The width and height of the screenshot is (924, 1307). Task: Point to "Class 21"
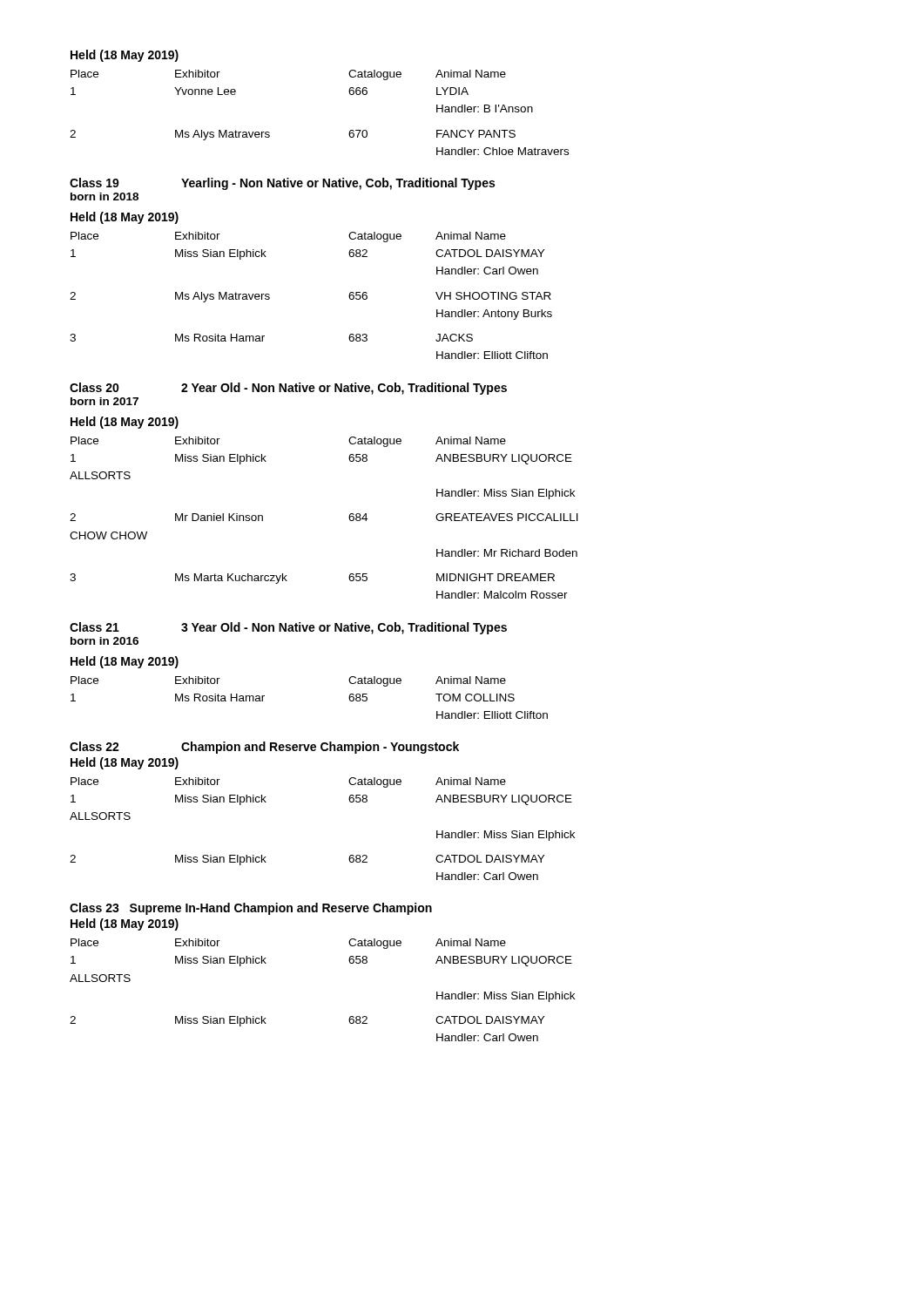coord(94,627)
